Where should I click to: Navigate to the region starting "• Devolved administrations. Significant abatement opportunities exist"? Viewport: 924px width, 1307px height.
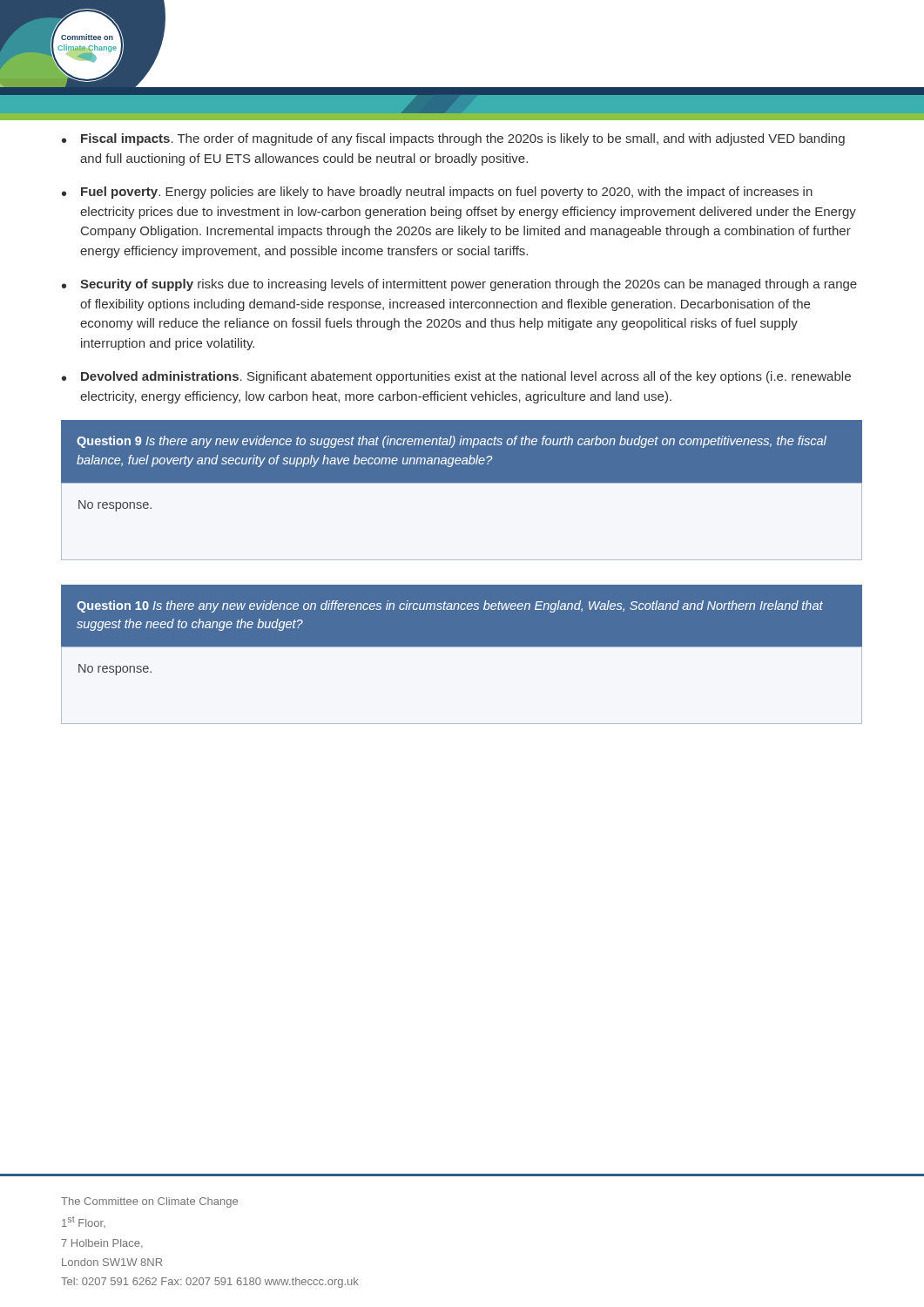pos(462,386)
